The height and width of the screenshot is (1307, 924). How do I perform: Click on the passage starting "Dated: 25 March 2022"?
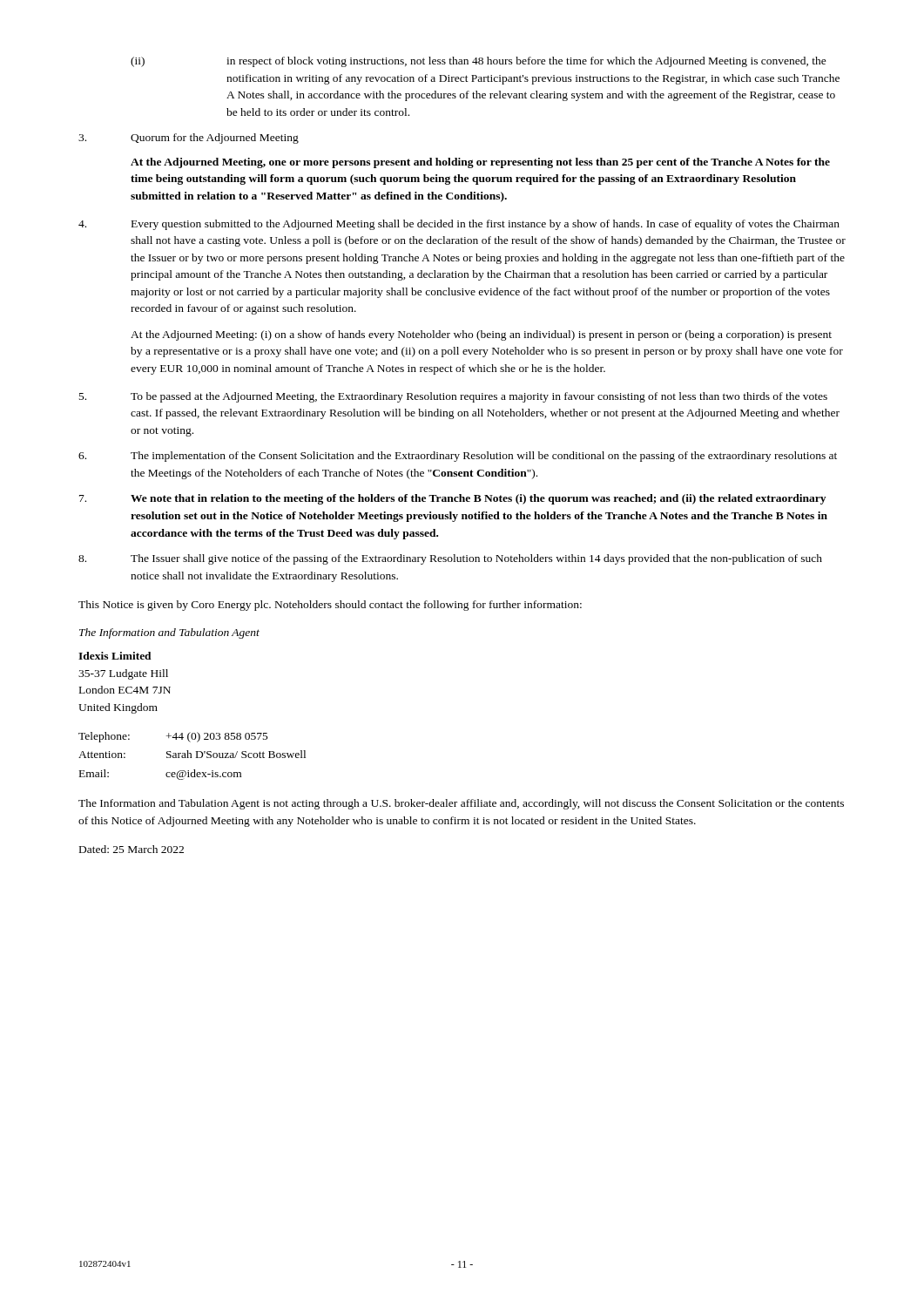(x=131, y=849)
